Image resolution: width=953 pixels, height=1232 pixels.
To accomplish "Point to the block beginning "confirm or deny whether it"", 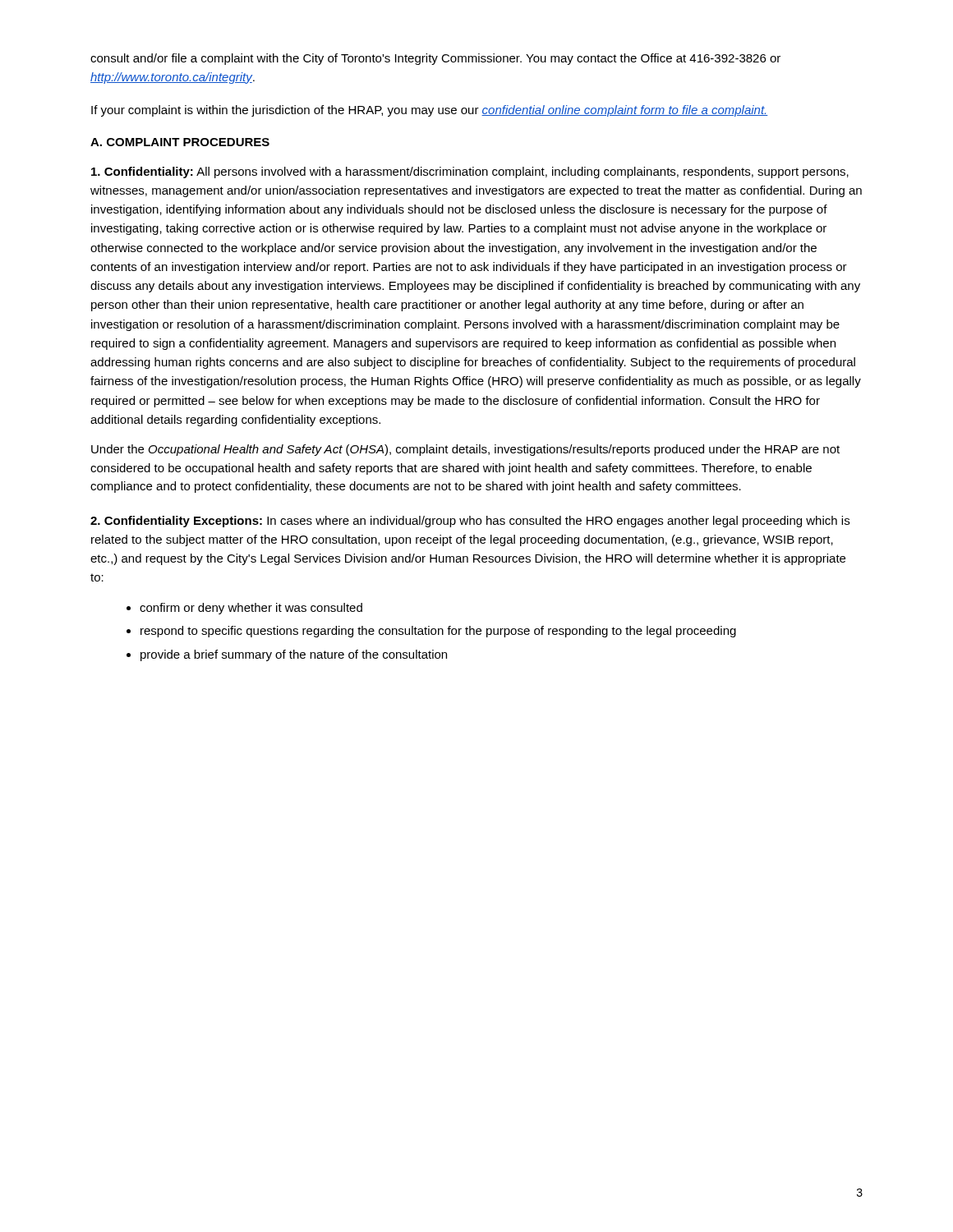I will click(251, 607).
